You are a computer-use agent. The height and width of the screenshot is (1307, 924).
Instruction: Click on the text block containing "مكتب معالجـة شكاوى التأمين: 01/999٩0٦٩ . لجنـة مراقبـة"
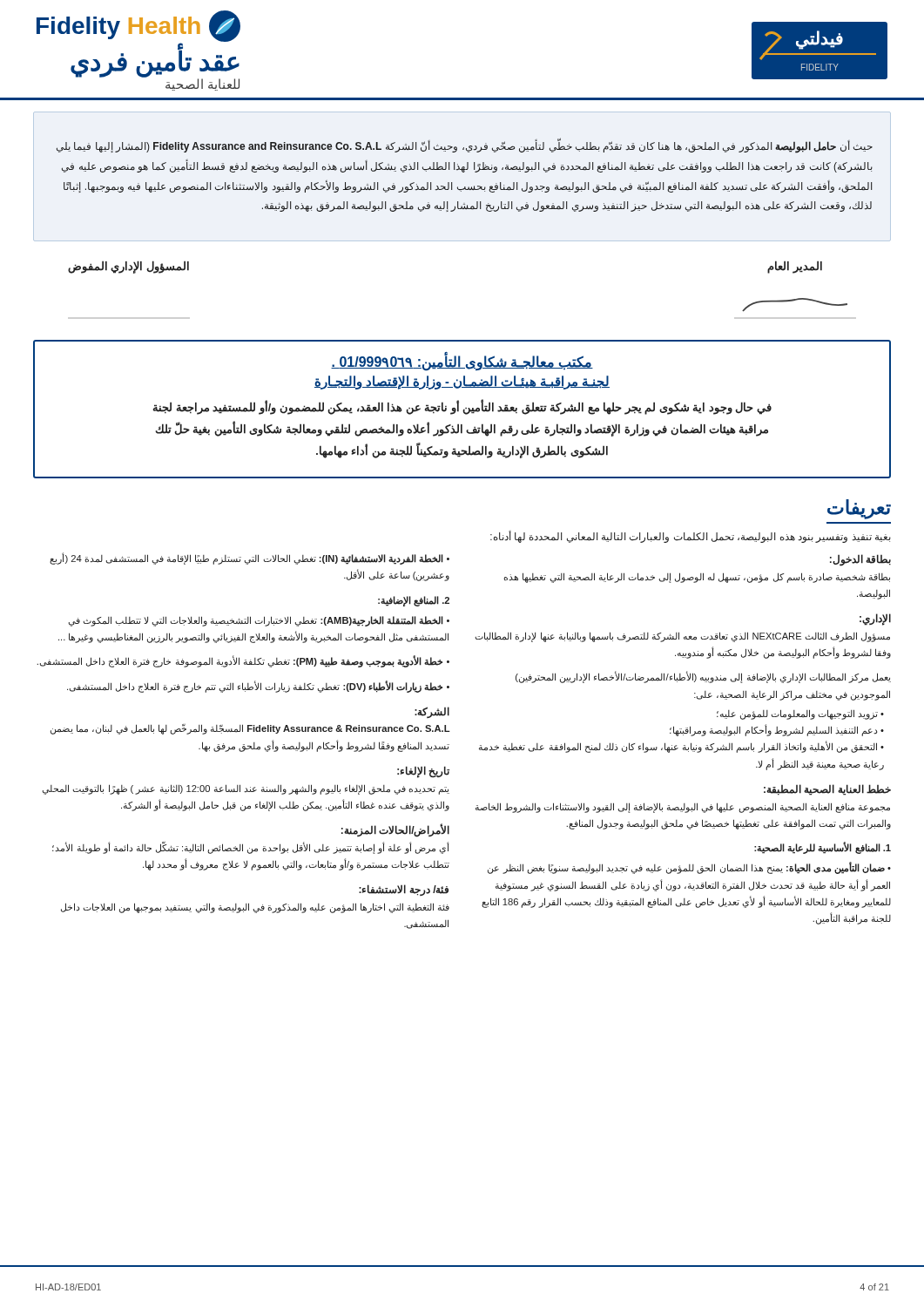click(462, 408)
